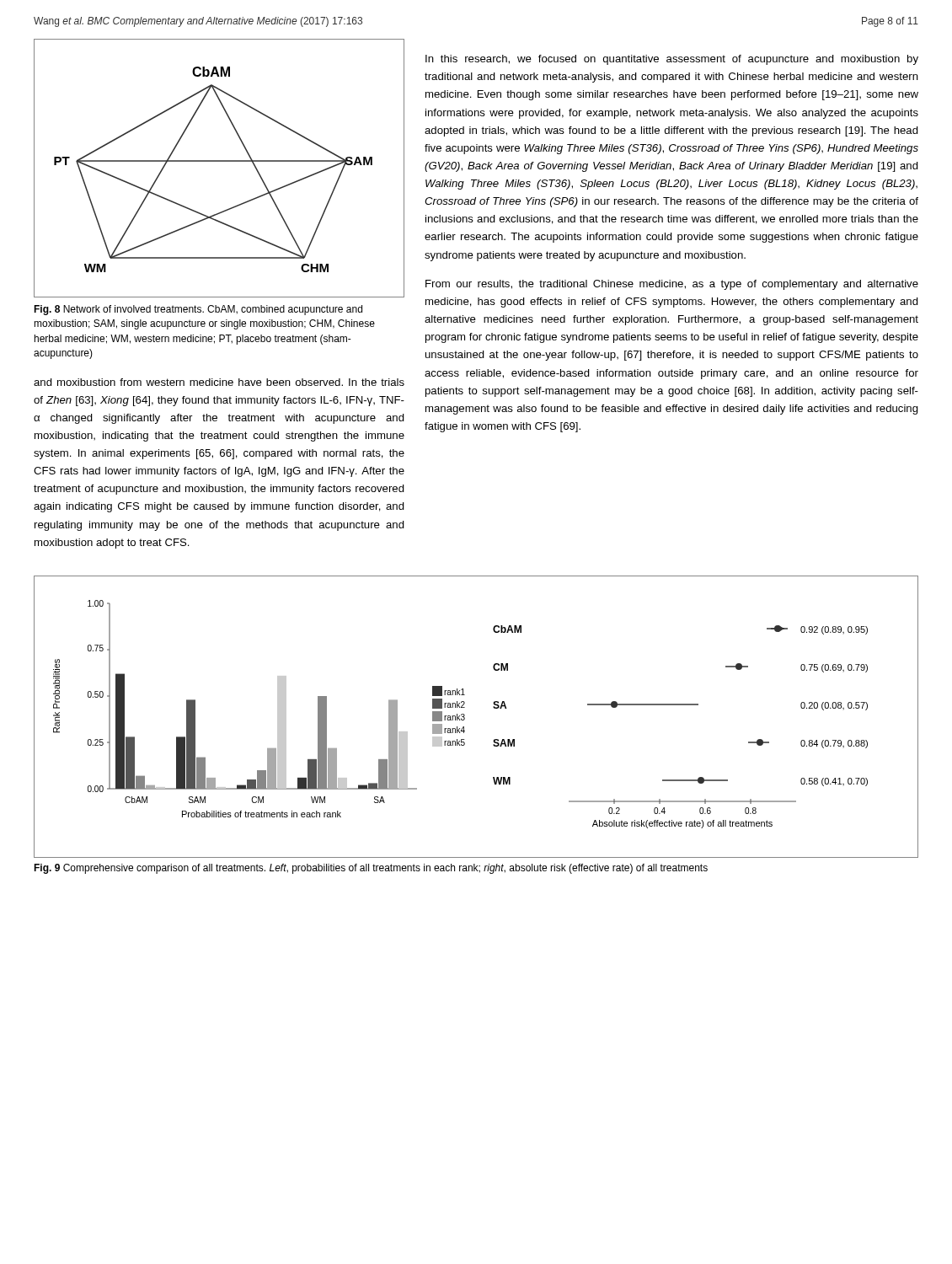
Task: Locate the network graph
Action: pos(219,168)
